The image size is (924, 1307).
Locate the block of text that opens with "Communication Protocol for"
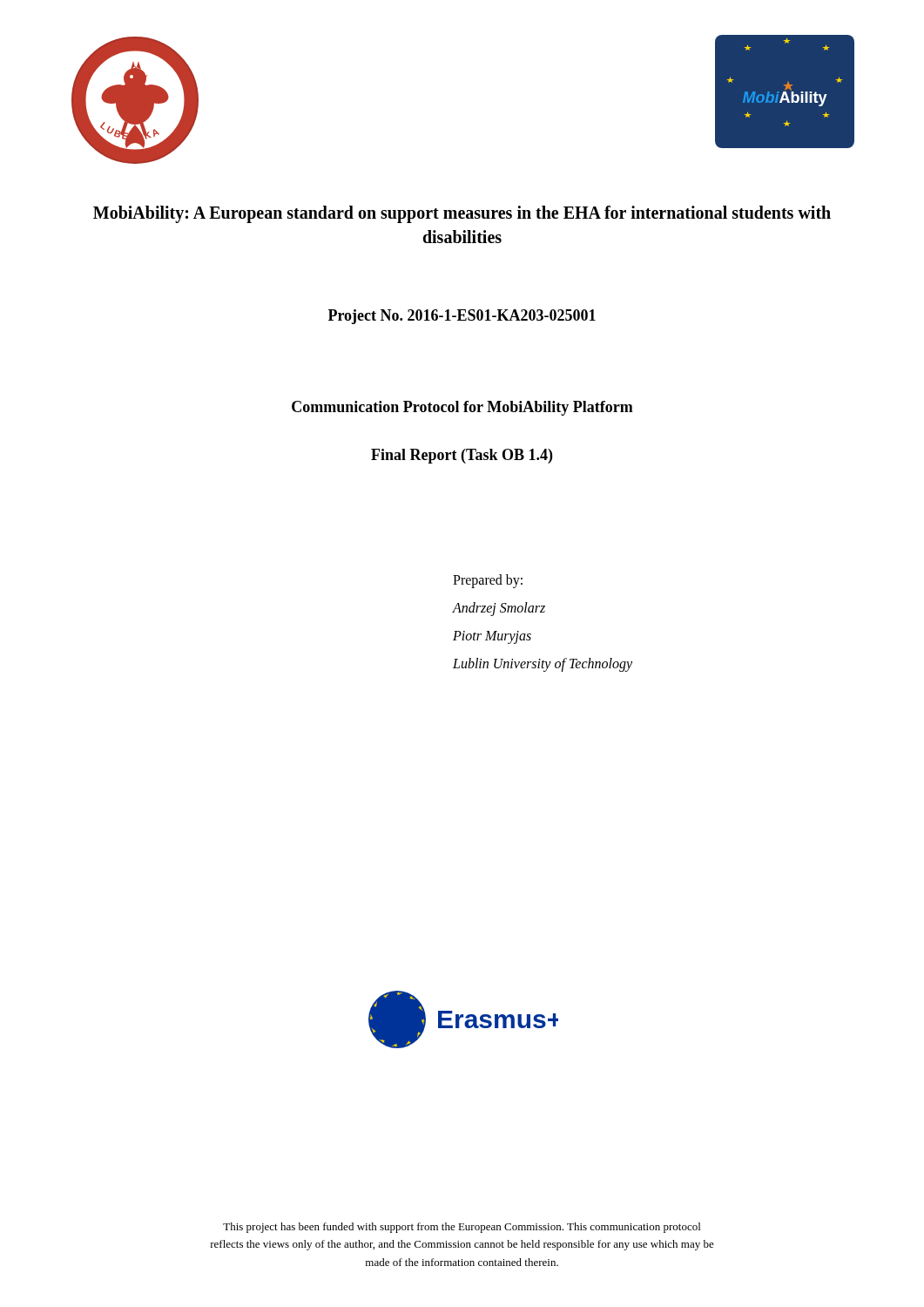pyautogui.click(x=462, y=407)
